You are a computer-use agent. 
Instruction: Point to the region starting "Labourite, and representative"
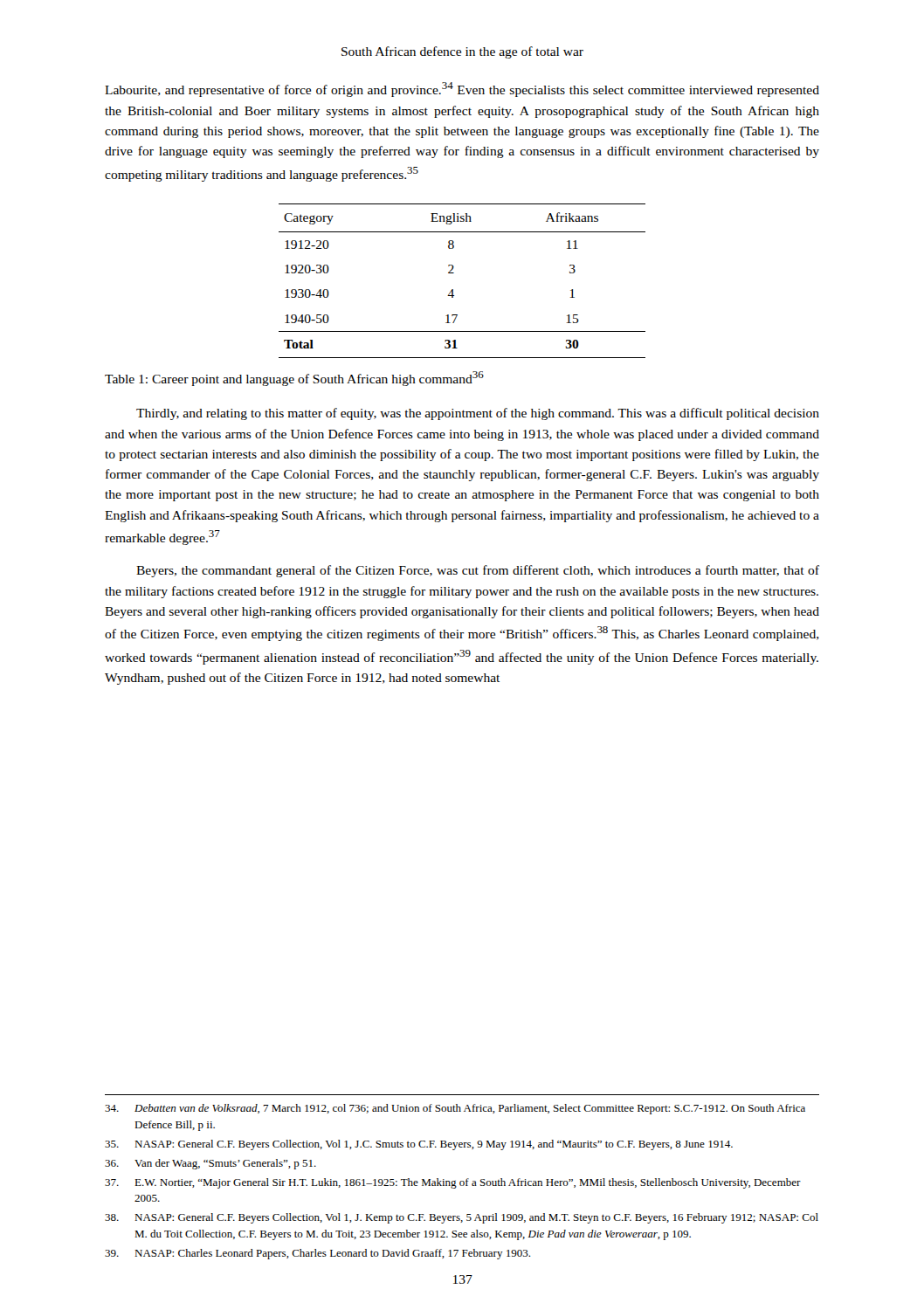point(462,130)
